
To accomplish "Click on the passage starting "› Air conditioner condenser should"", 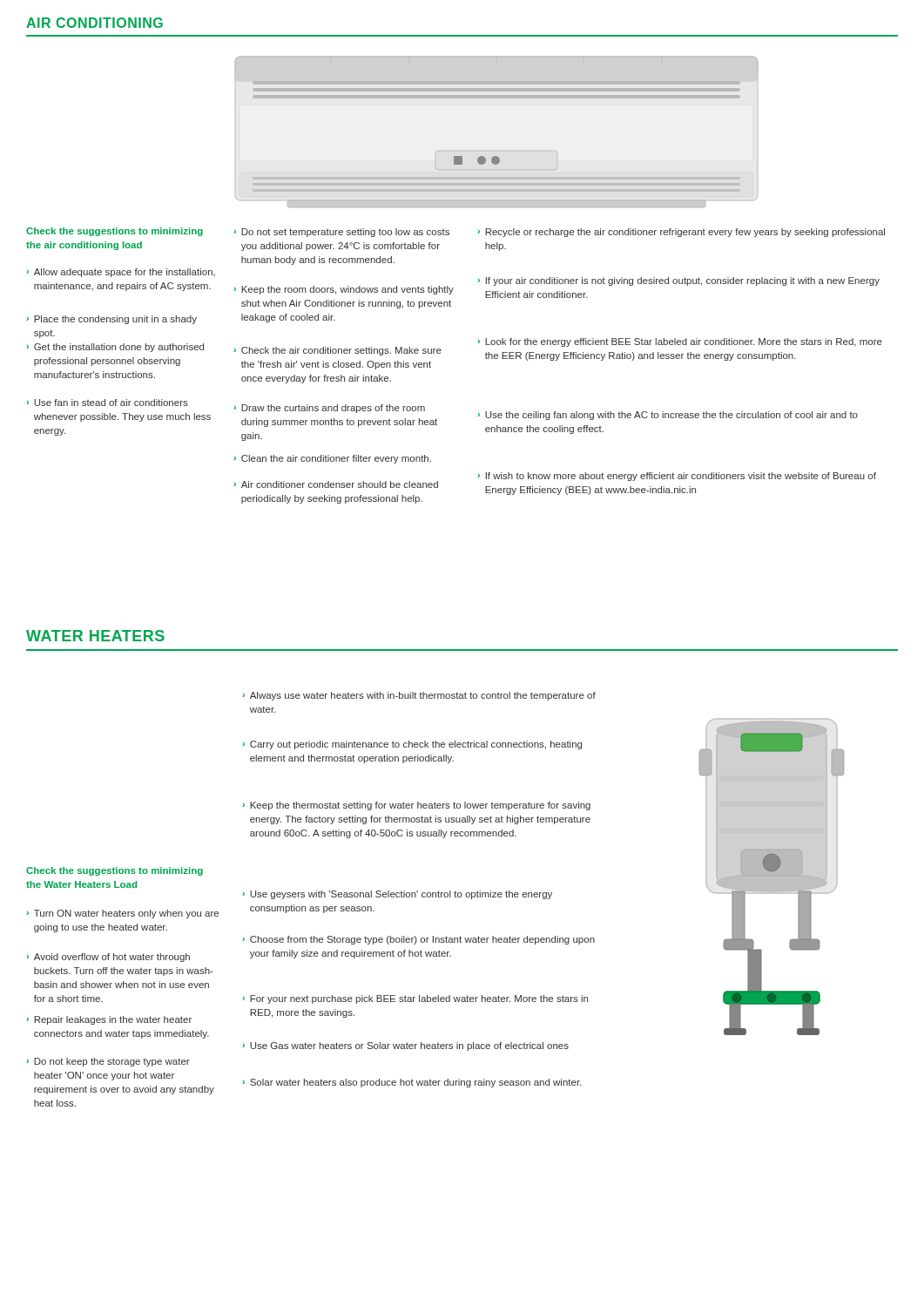I will [x=344, y=491].
